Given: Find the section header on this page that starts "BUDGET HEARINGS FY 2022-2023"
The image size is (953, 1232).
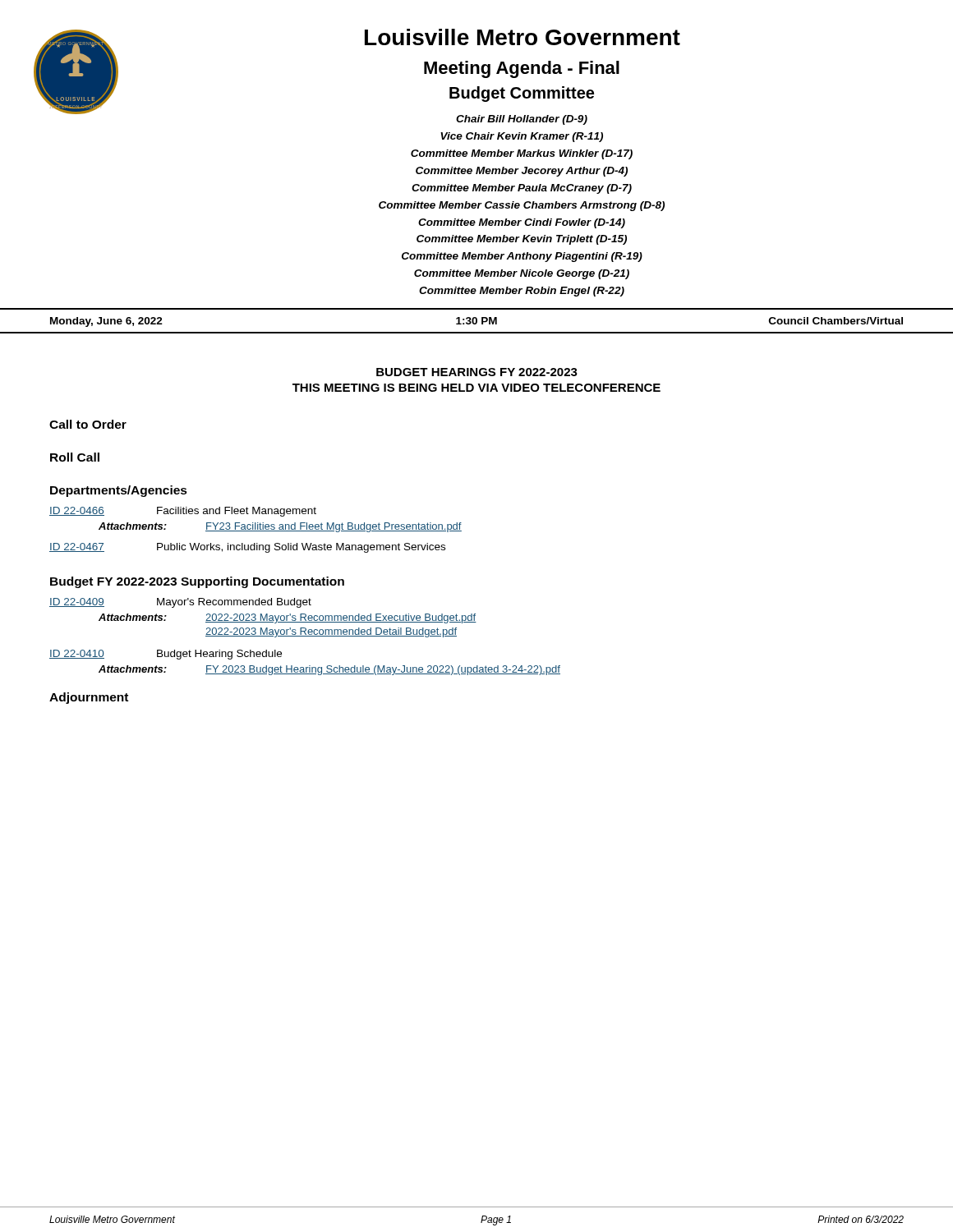Looking at the screenshot, I should (x=476, y=380).
